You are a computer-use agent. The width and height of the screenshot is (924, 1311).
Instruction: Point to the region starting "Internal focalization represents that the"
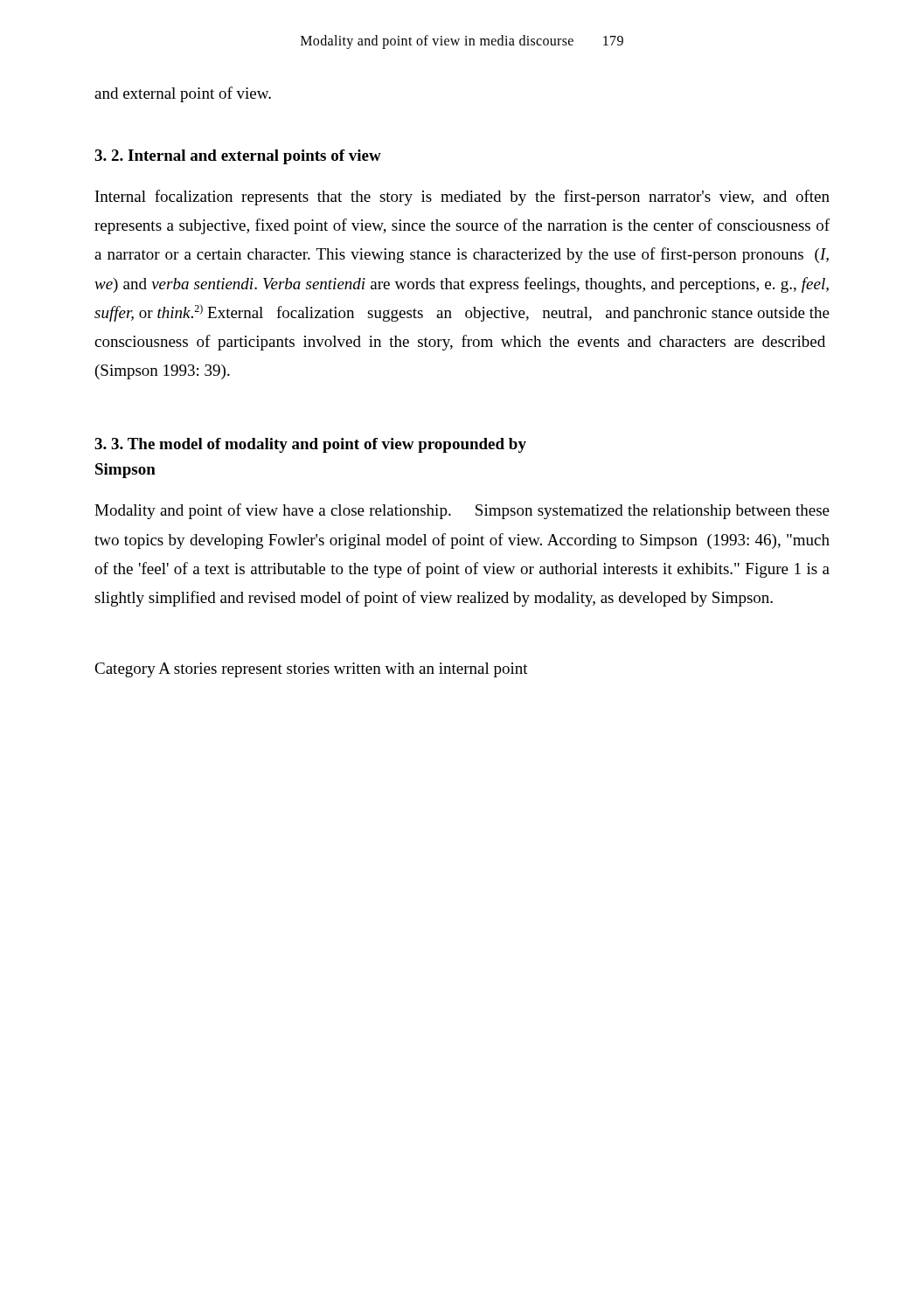(x=462, y=283)
